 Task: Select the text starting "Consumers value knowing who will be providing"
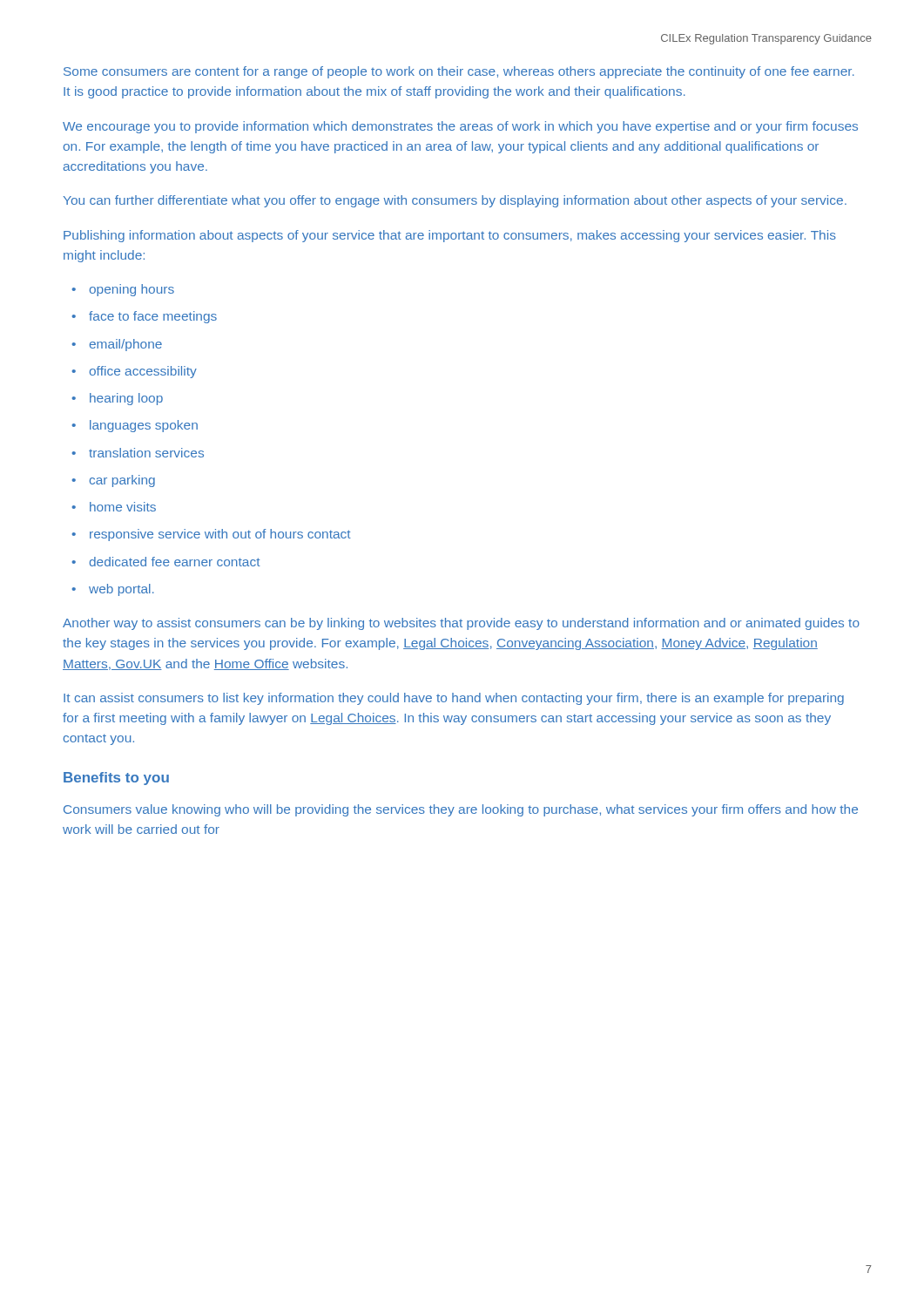pos(461,819)
